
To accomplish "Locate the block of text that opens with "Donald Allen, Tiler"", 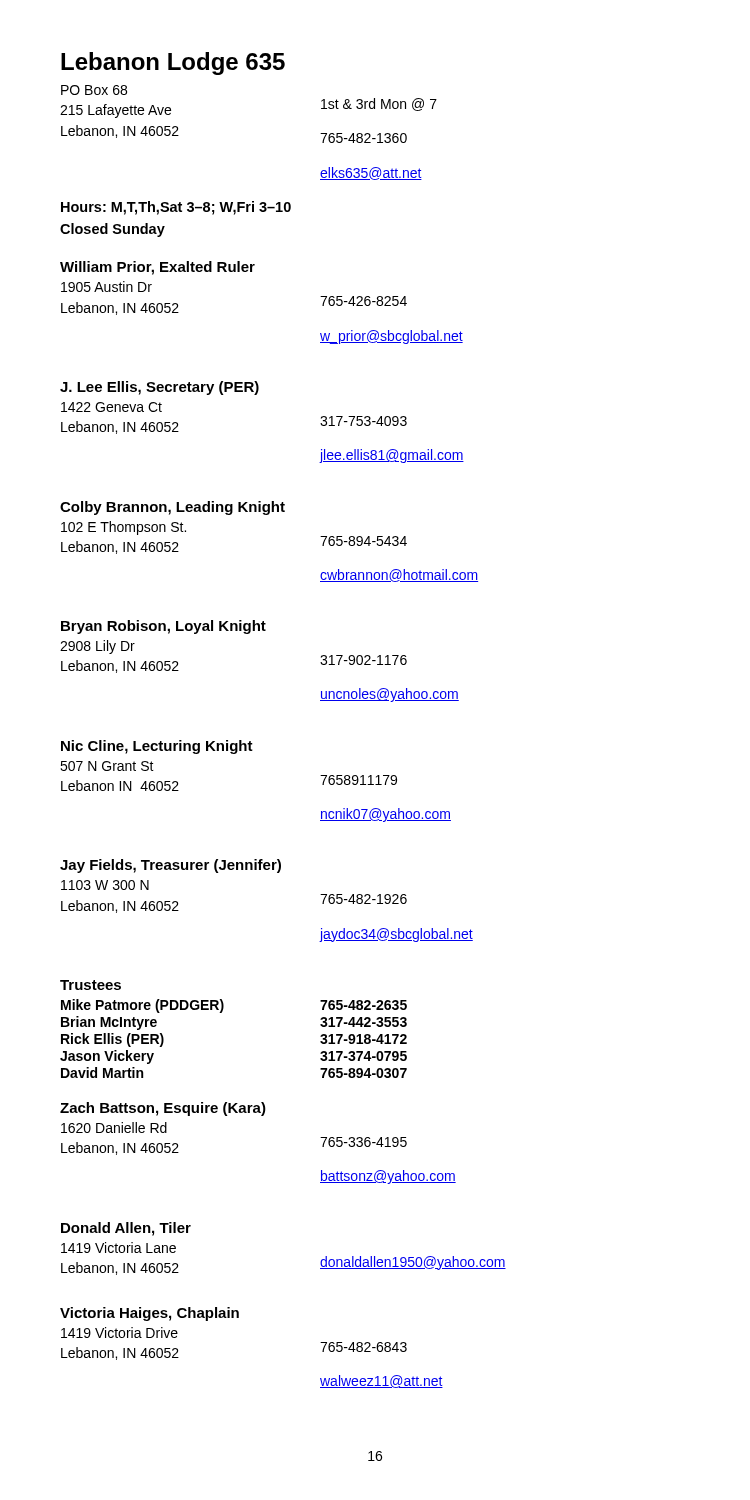I will pyautogui.click(x=375, y=1252).
